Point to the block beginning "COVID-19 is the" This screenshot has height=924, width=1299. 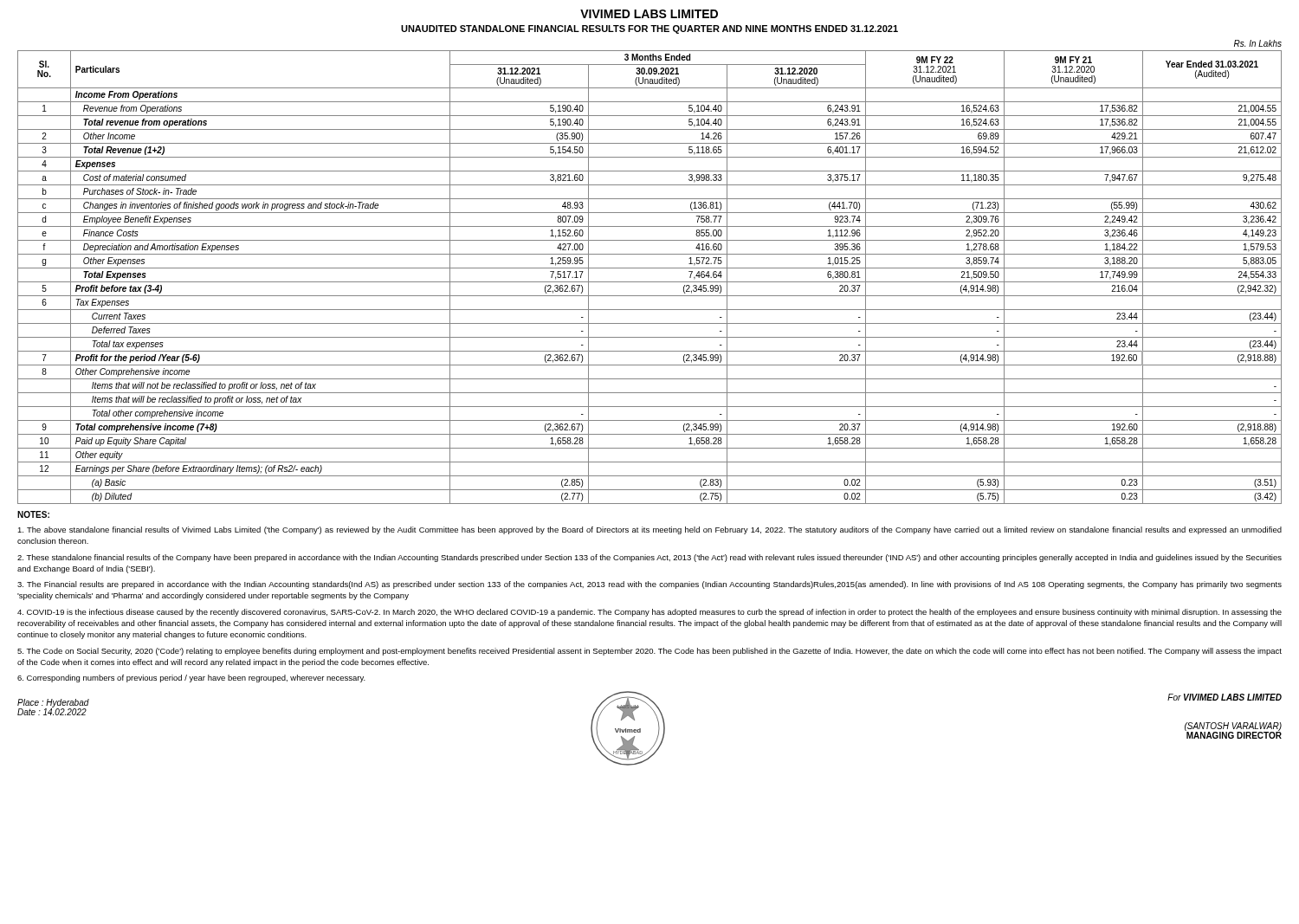click(650, 623)
